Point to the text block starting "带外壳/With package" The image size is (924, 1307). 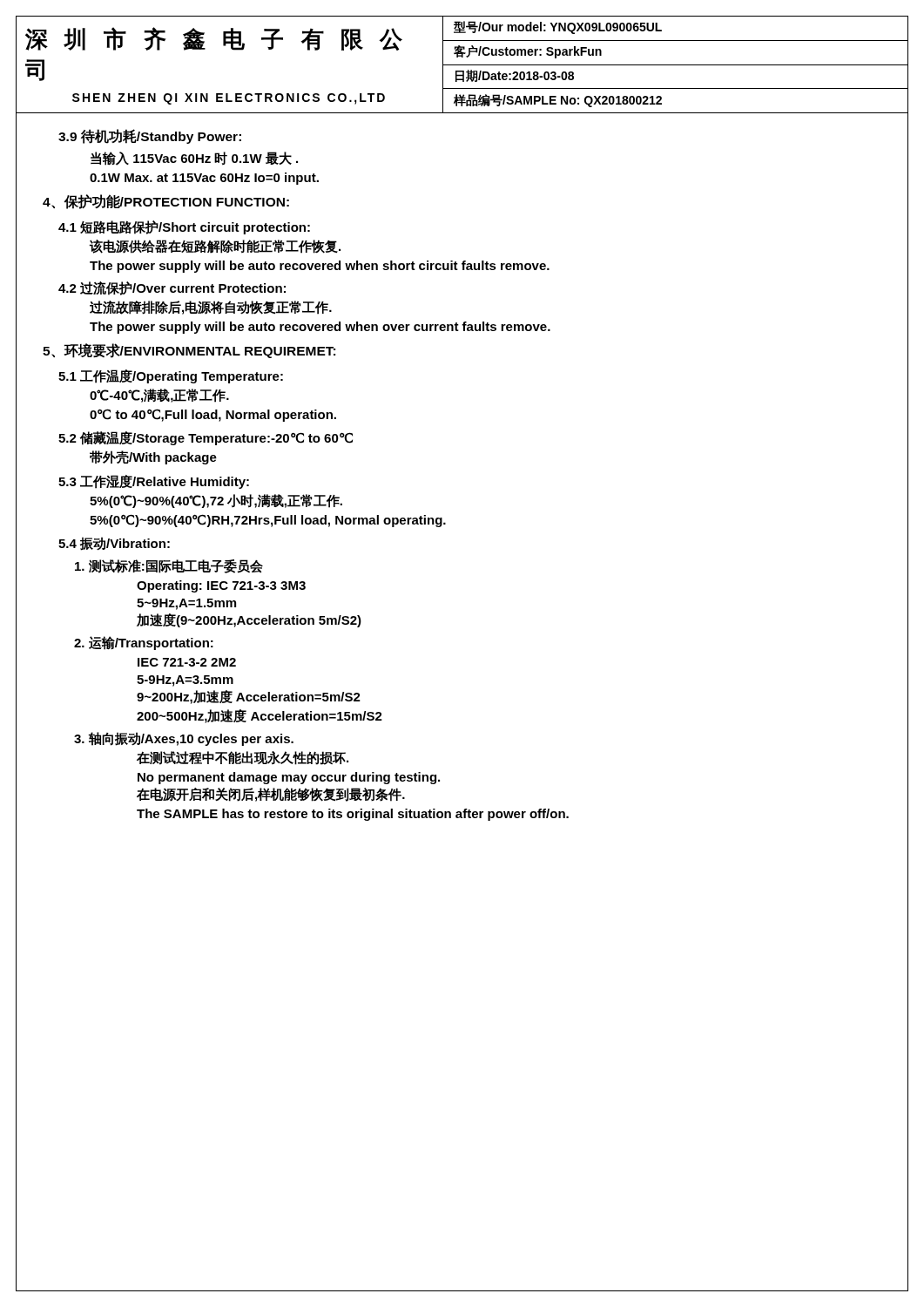tap(153, 457)
